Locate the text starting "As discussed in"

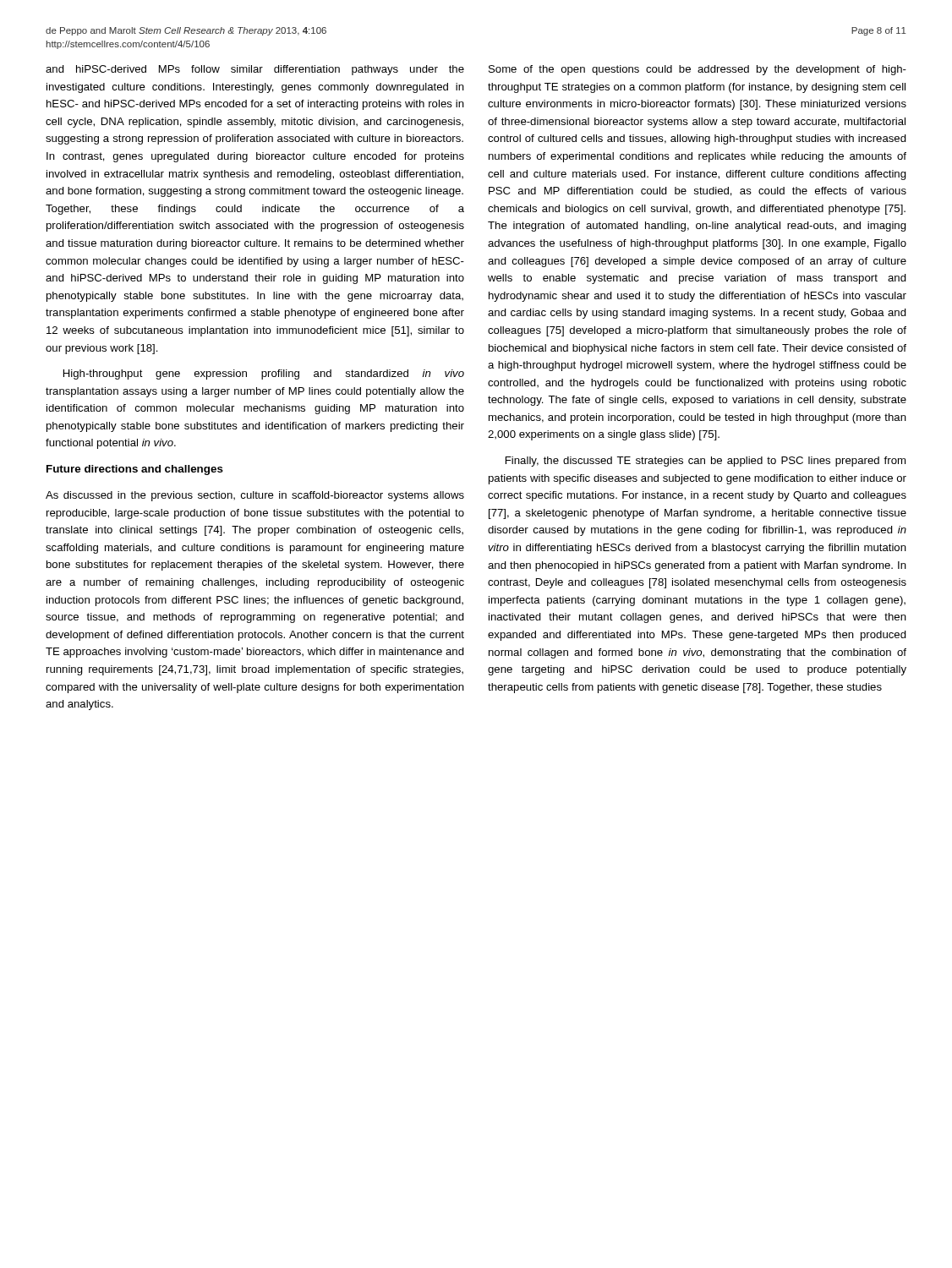[x=255, y=600]
